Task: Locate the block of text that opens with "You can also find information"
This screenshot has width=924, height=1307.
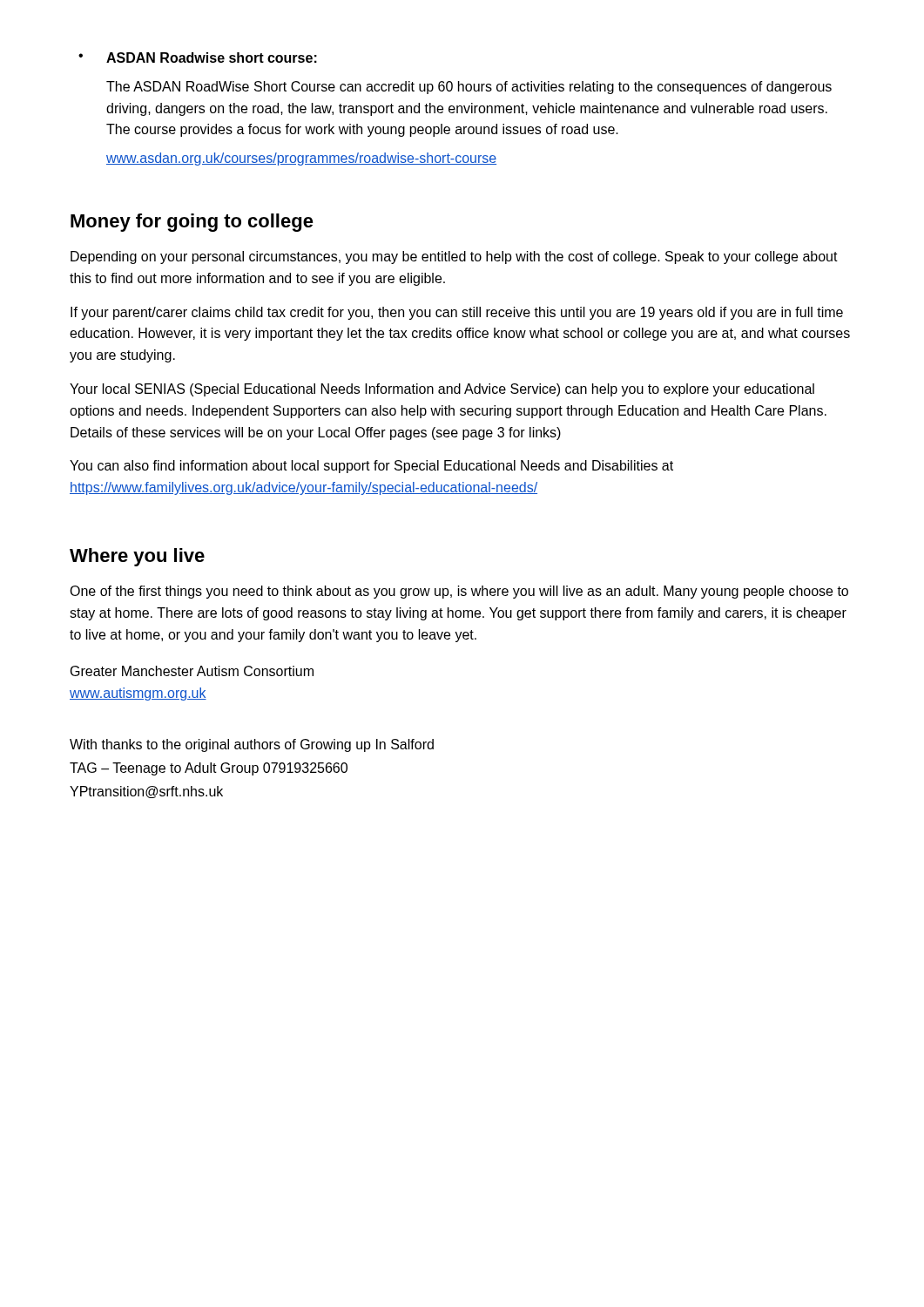Action: (371, 477)
